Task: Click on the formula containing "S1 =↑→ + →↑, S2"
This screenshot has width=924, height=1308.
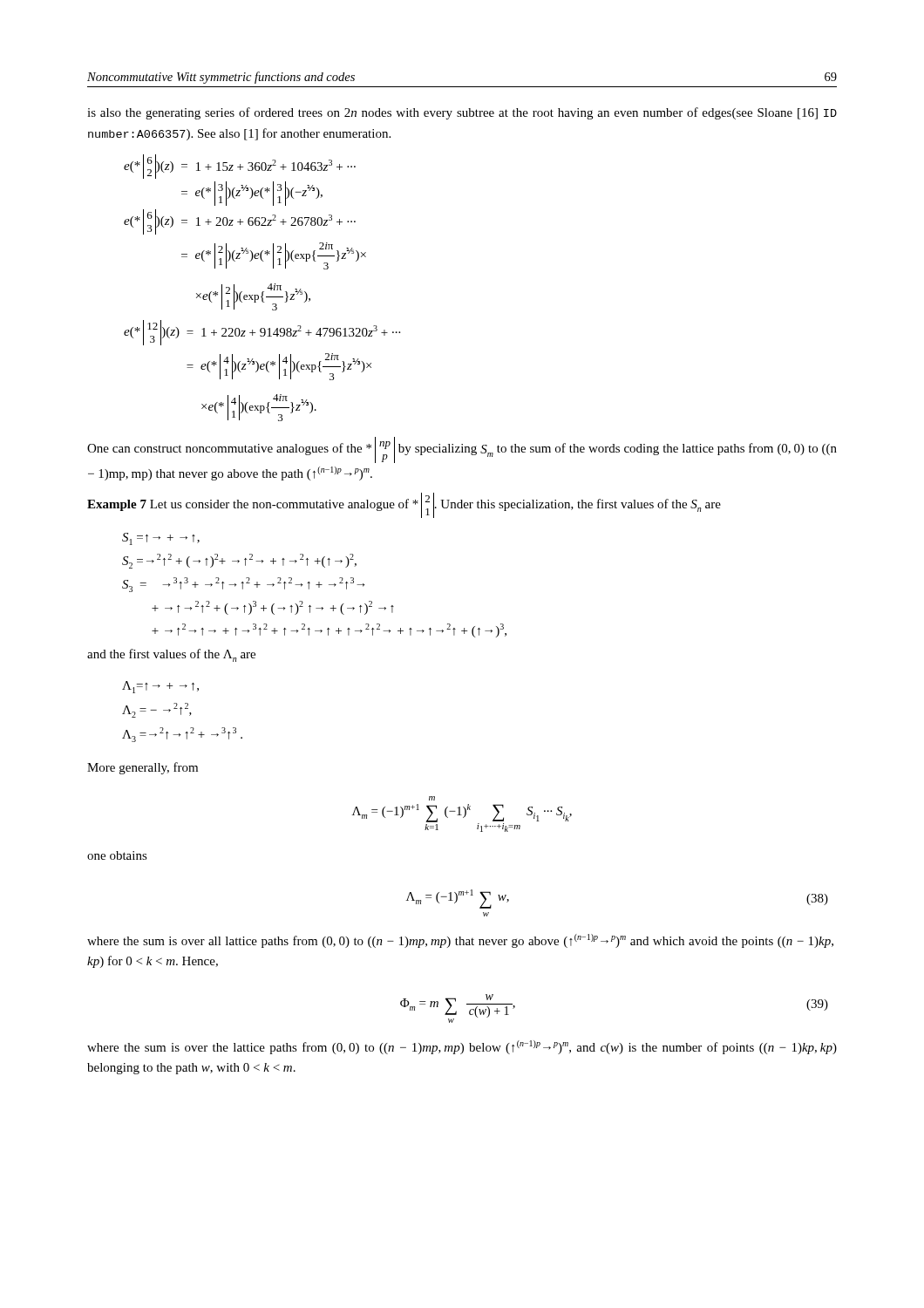Action: 161,539
